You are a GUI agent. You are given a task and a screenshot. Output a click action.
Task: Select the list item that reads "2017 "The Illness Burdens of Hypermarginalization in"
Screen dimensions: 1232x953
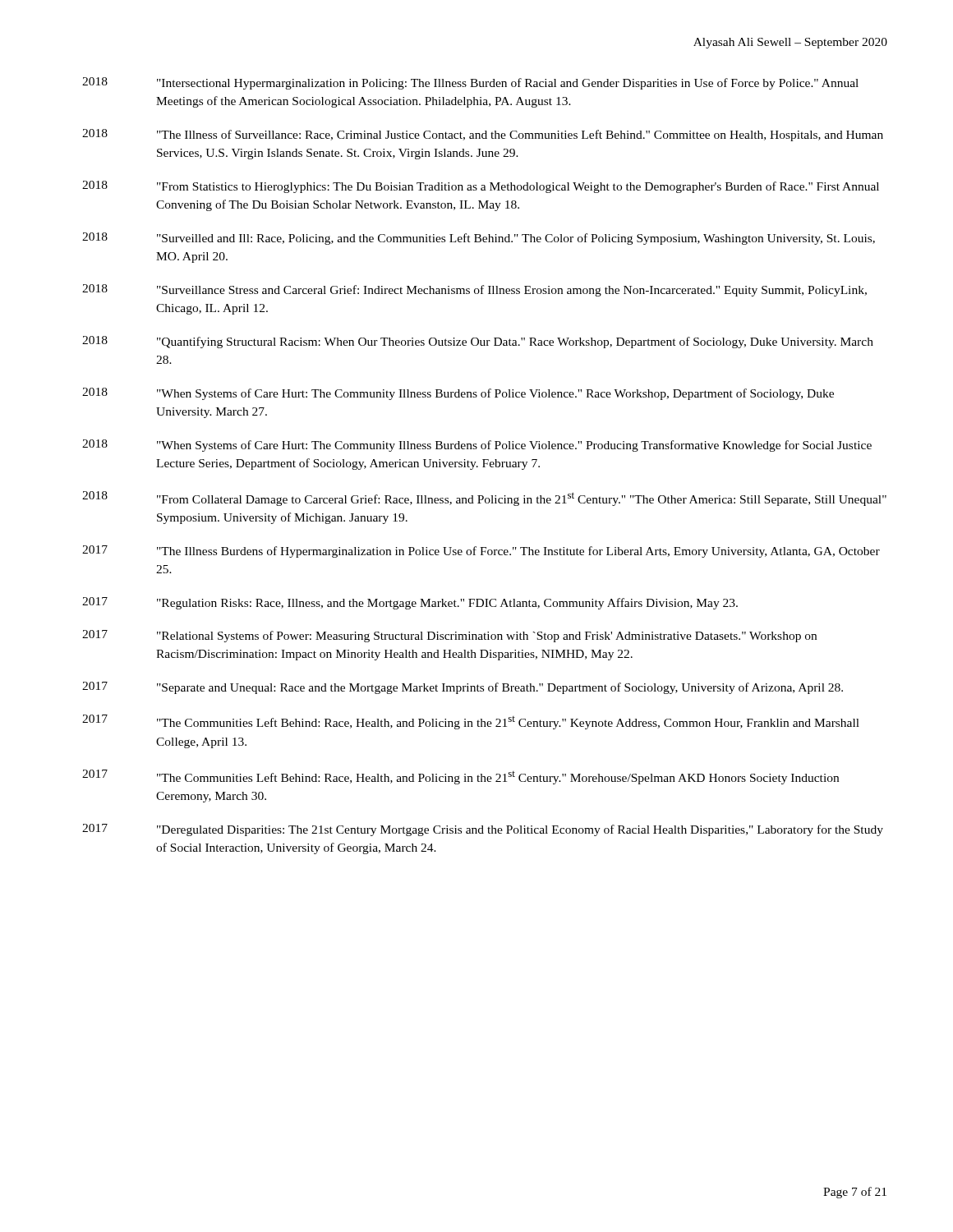pyautogui.click(x=485, y=560)
